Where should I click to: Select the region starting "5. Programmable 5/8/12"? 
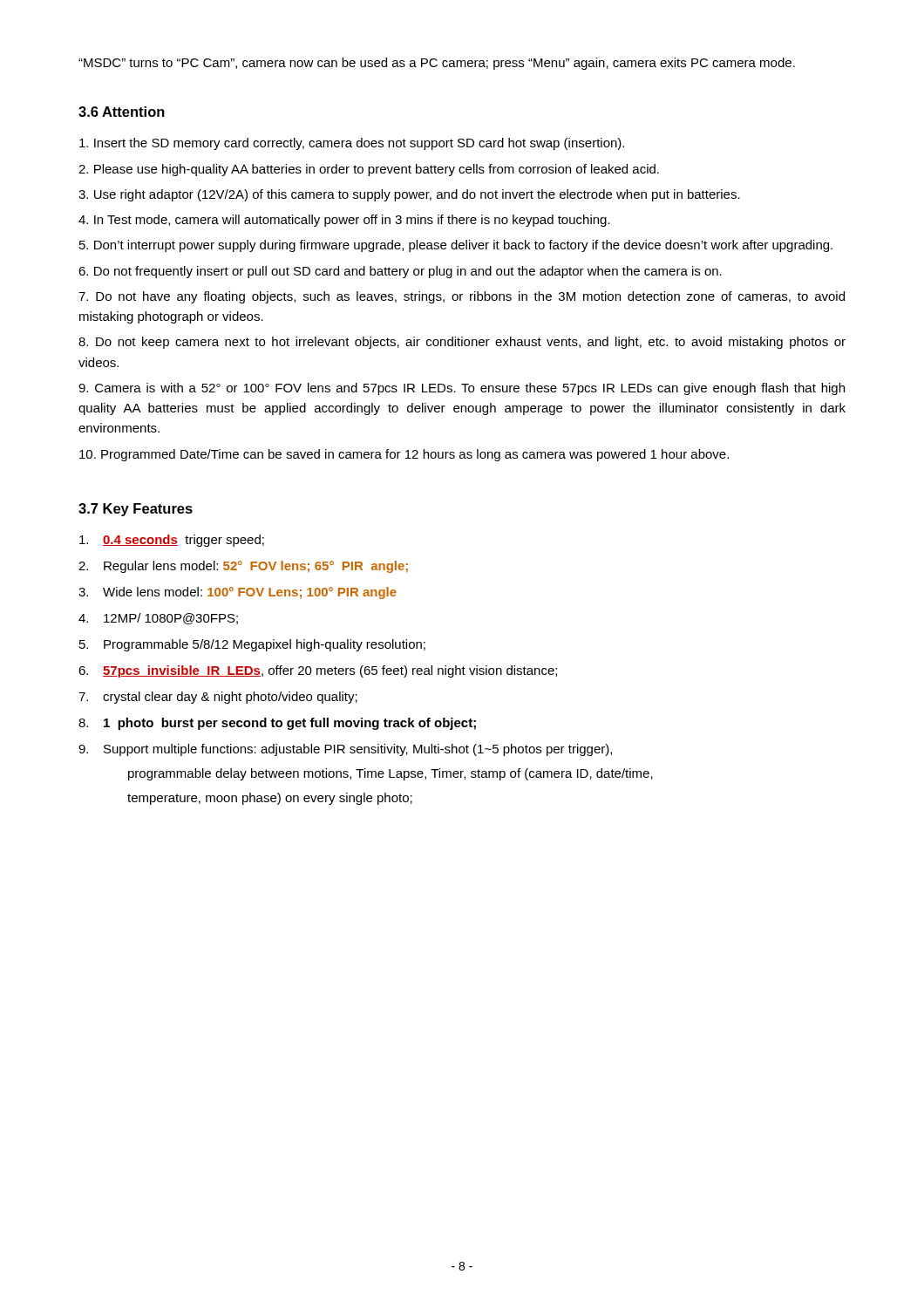point(252,645)
